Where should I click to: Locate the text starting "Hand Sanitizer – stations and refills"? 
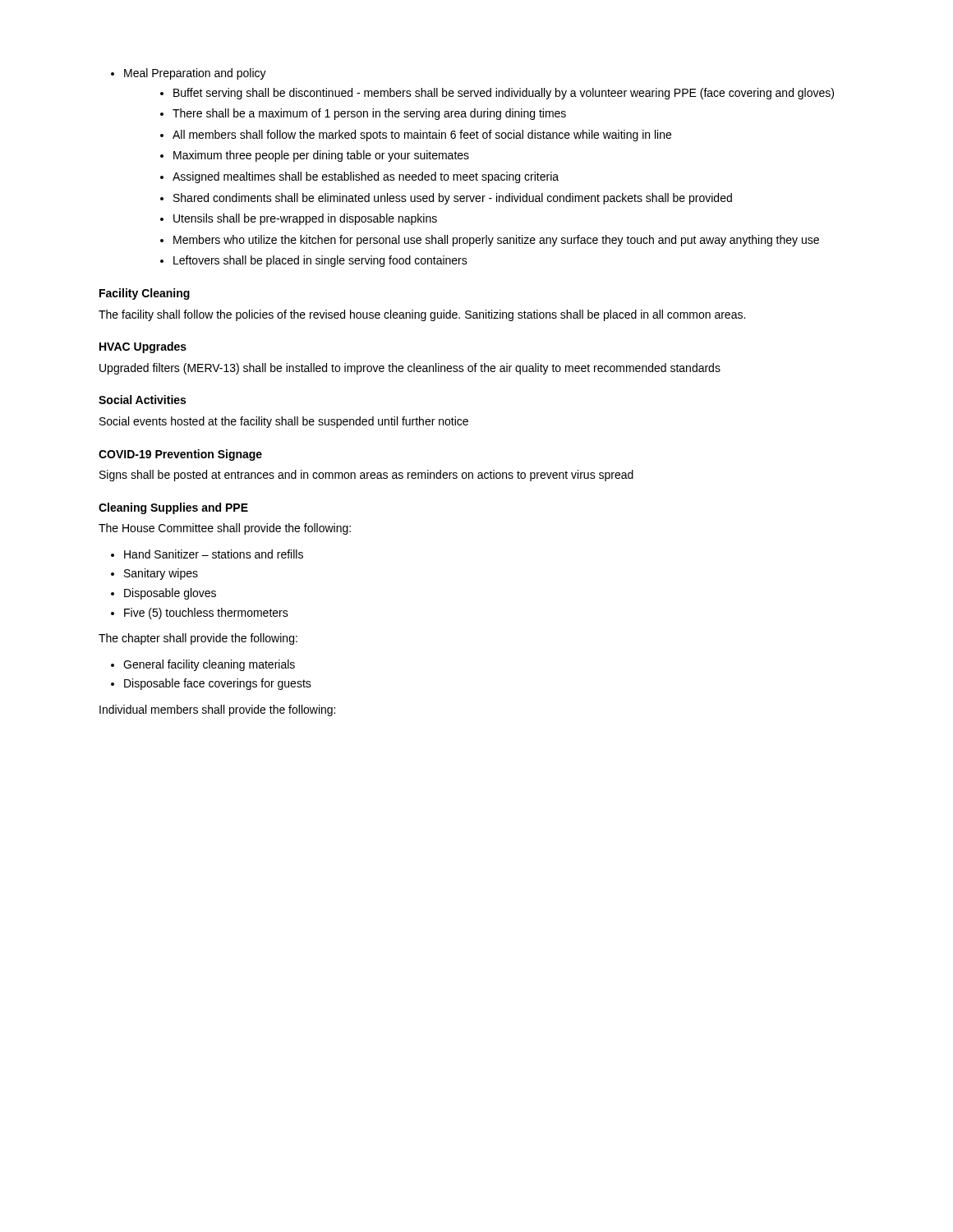pyautogui.click(x=213, y=554)
